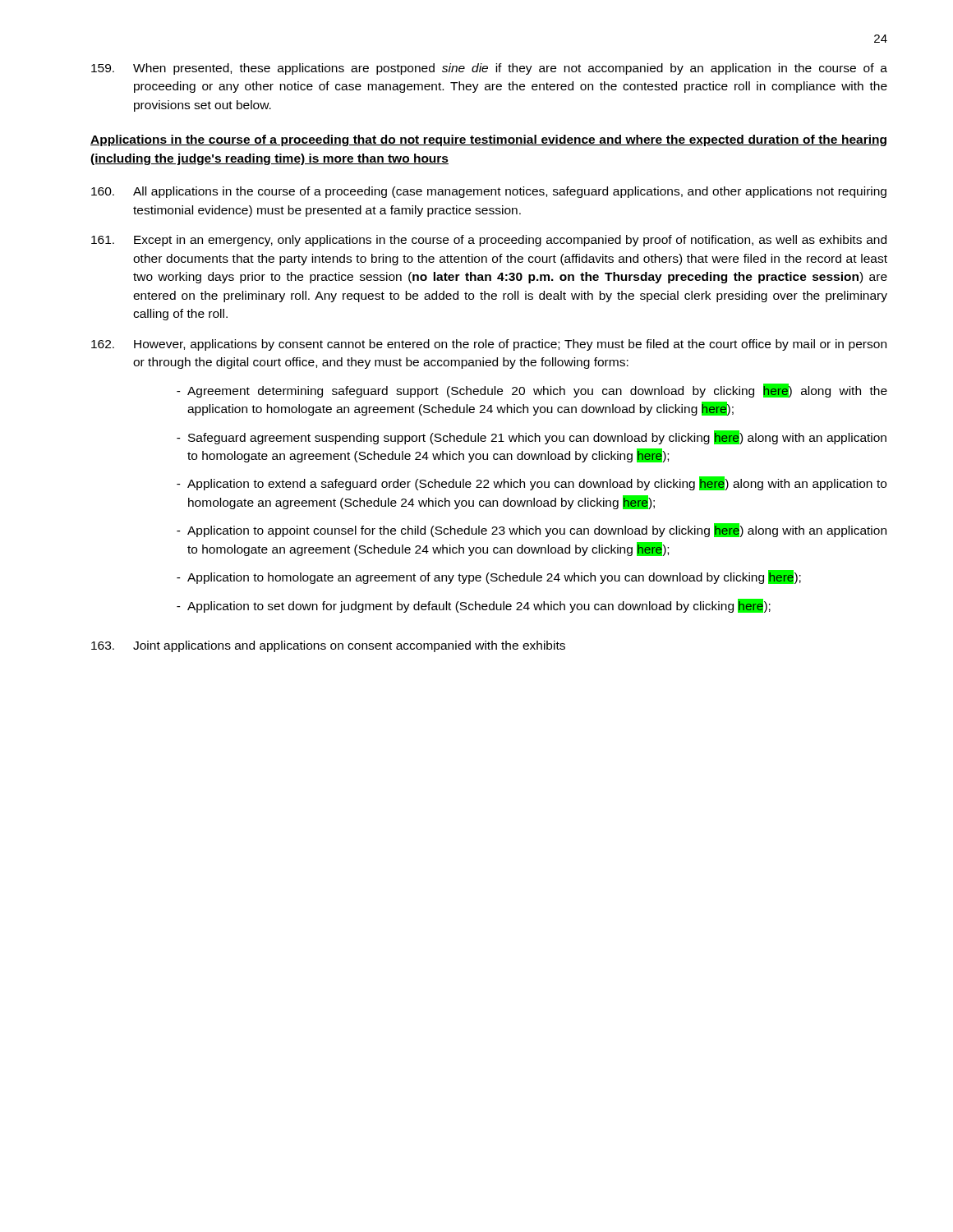Navigate to the text starting "- Application to extend a safeguard order (Schedule"

point(522,494)
